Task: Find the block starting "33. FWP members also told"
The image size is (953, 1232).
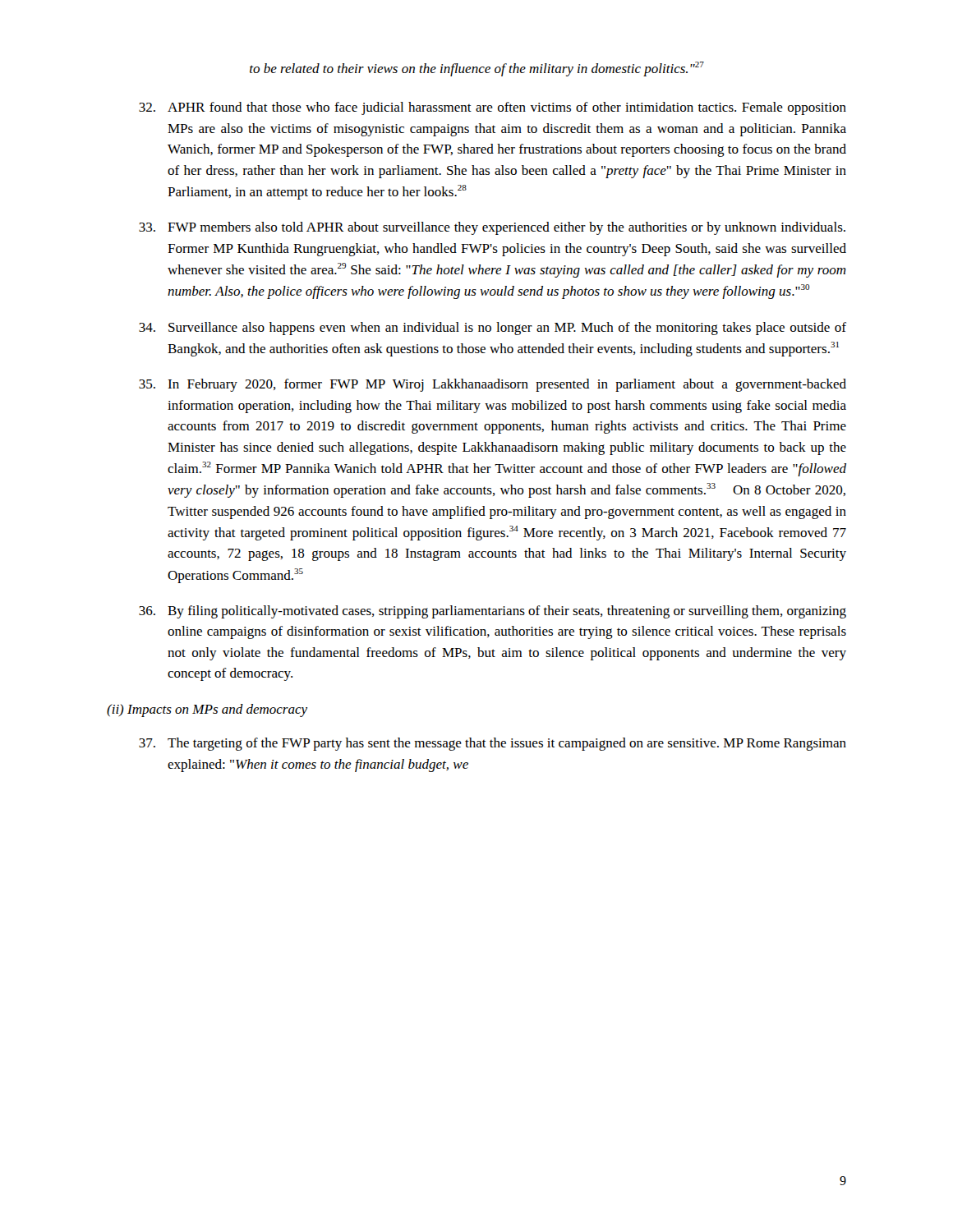Action: (476, 260)
